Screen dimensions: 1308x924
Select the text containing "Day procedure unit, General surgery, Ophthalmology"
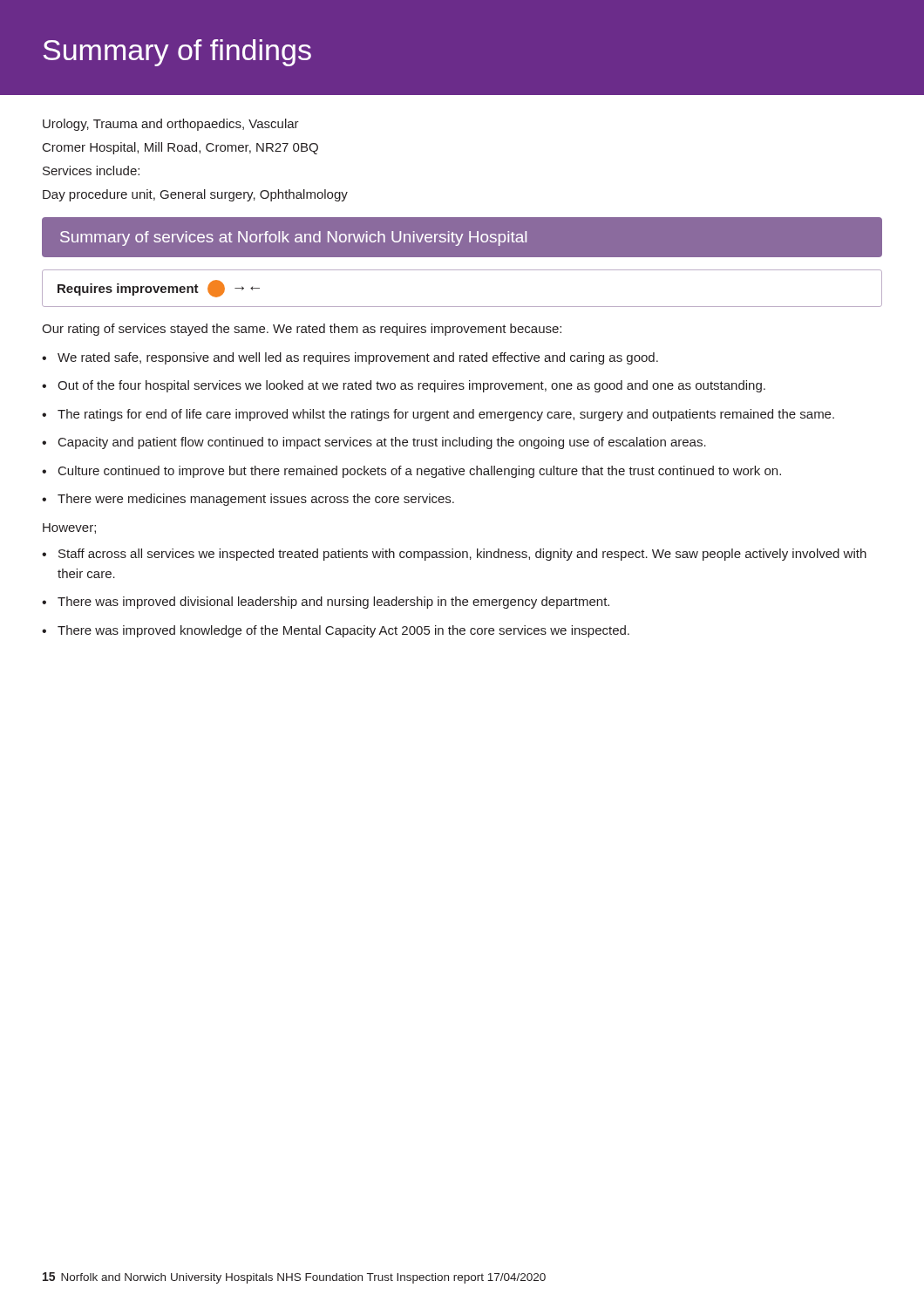tap(195, 194)
